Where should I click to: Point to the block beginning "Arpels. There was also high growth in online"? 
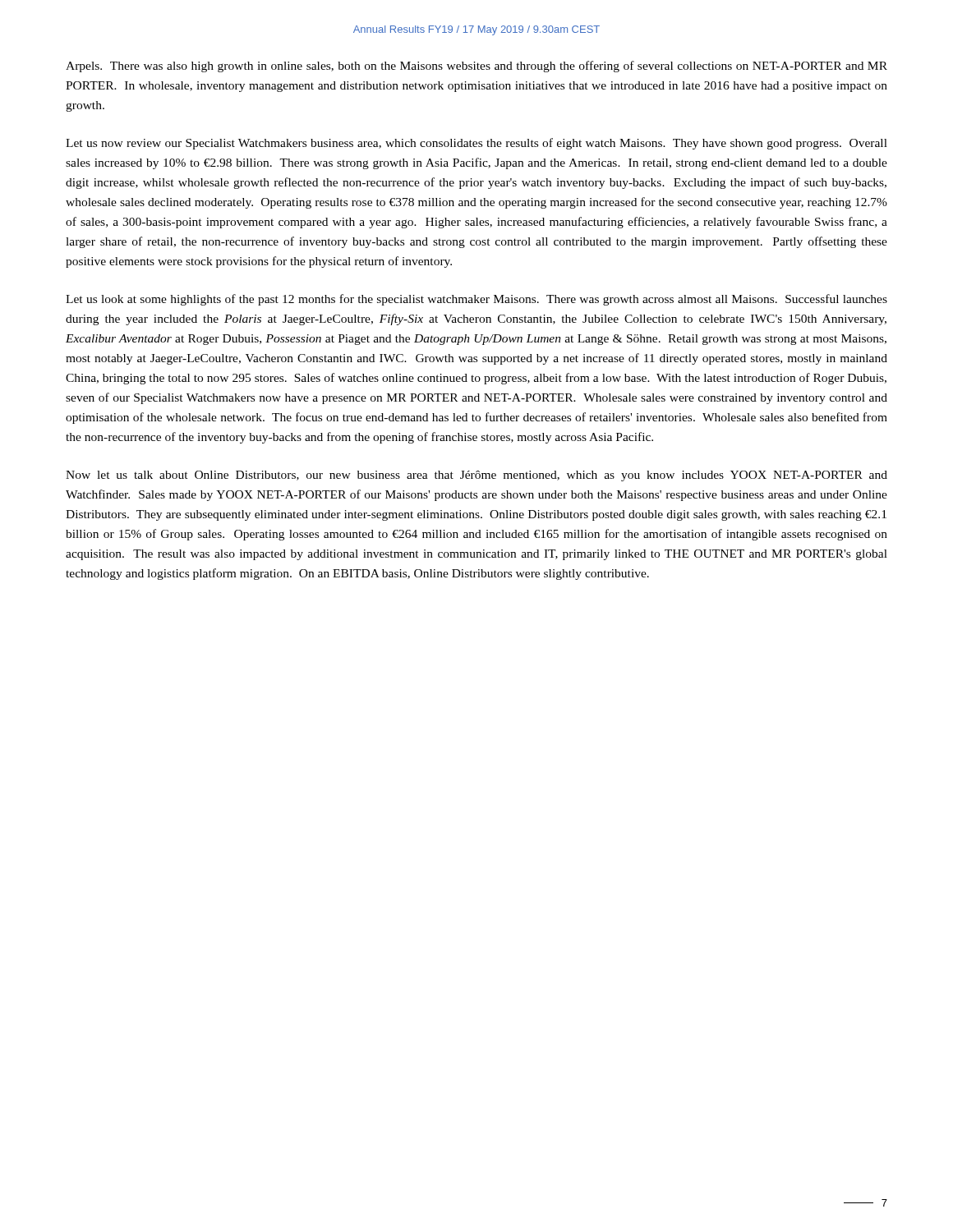(476, 85)
